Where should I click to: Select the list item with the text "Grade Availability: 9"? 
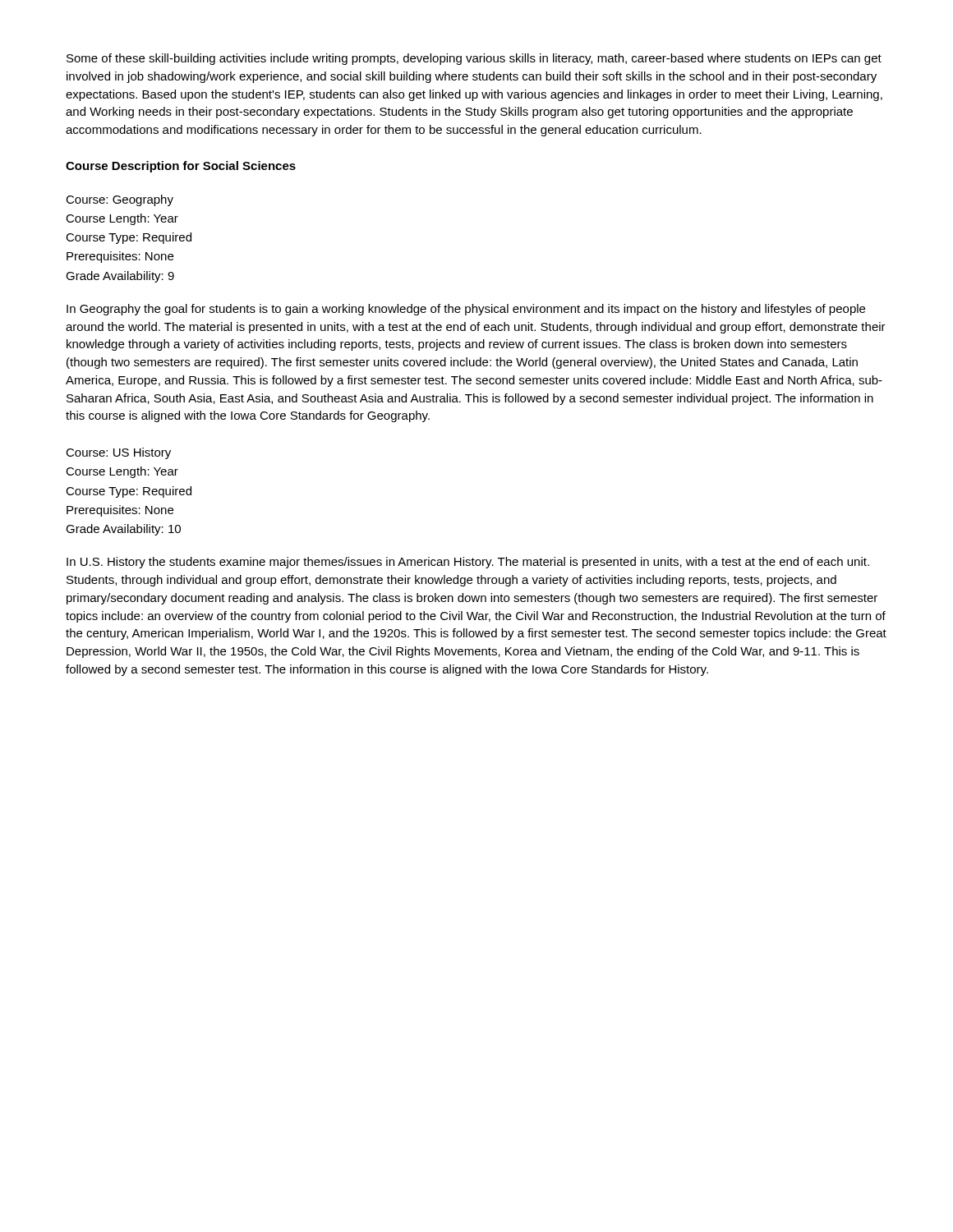pyautogui.click(x=120, y=275)
